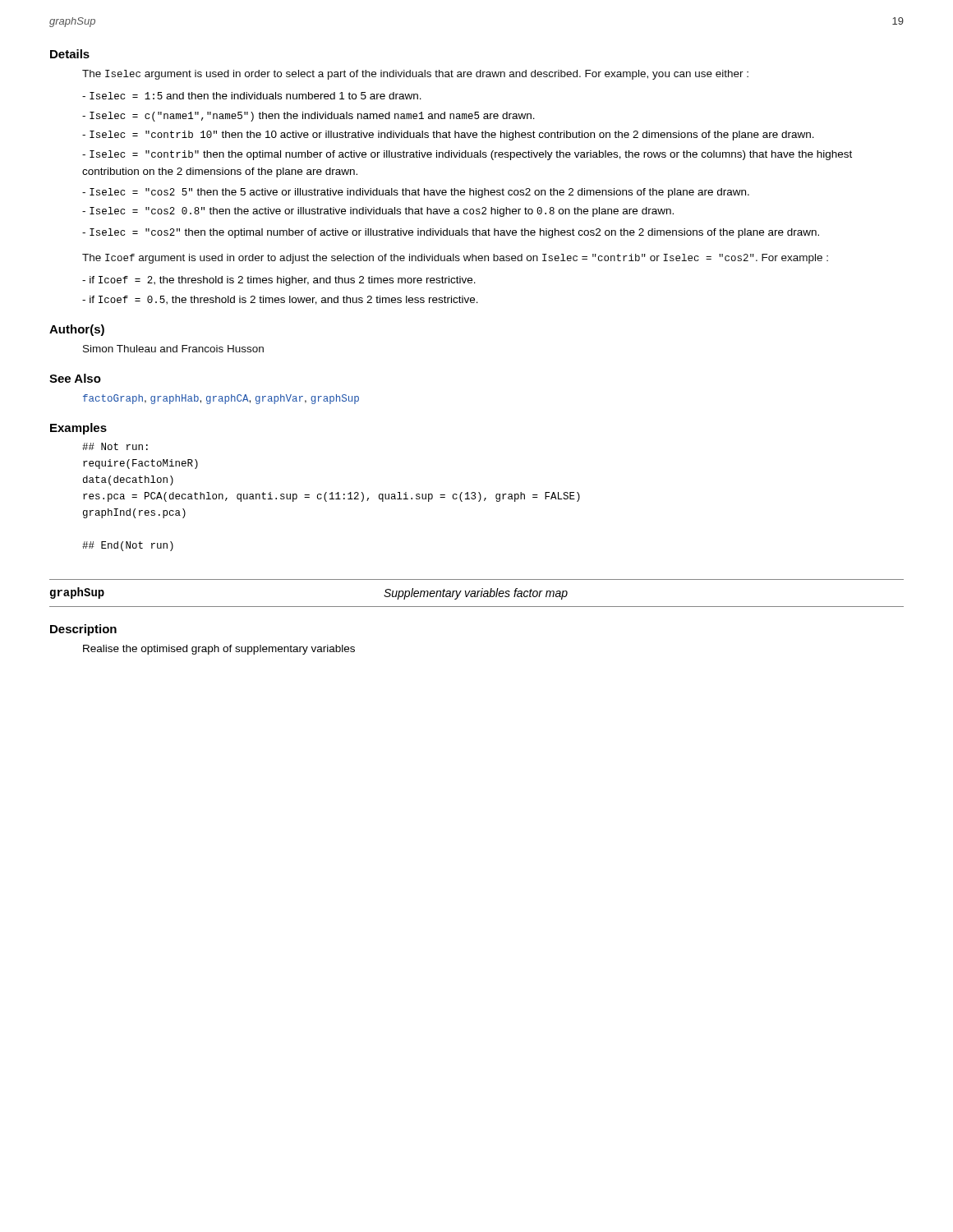Point to the text starting "The Iselec argument"
Viewport: 953px width, 1232px height.
416,74
